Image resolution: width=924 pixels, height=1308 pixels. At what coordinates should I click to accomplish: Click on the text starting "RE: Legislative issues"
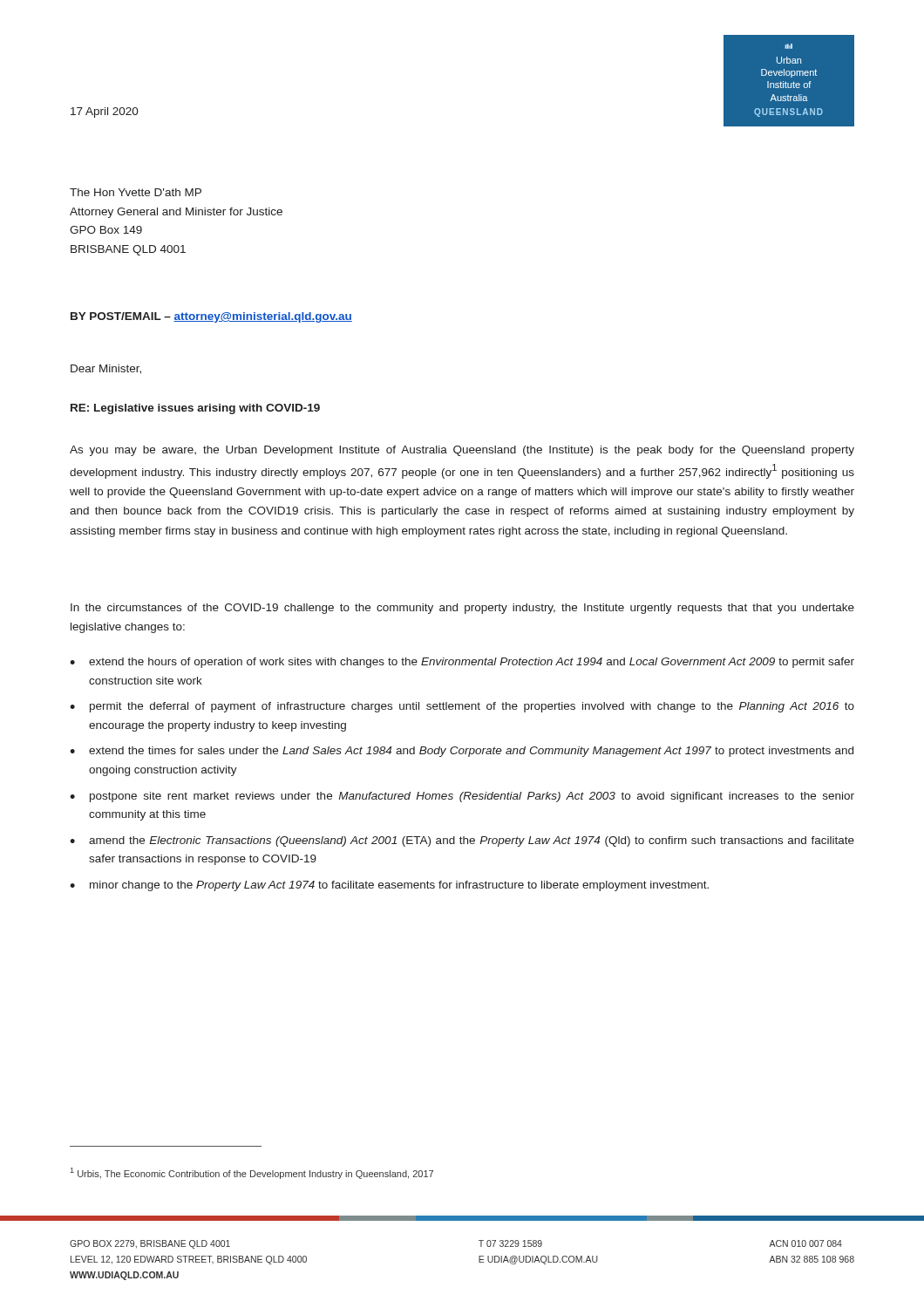coord(195,408)
